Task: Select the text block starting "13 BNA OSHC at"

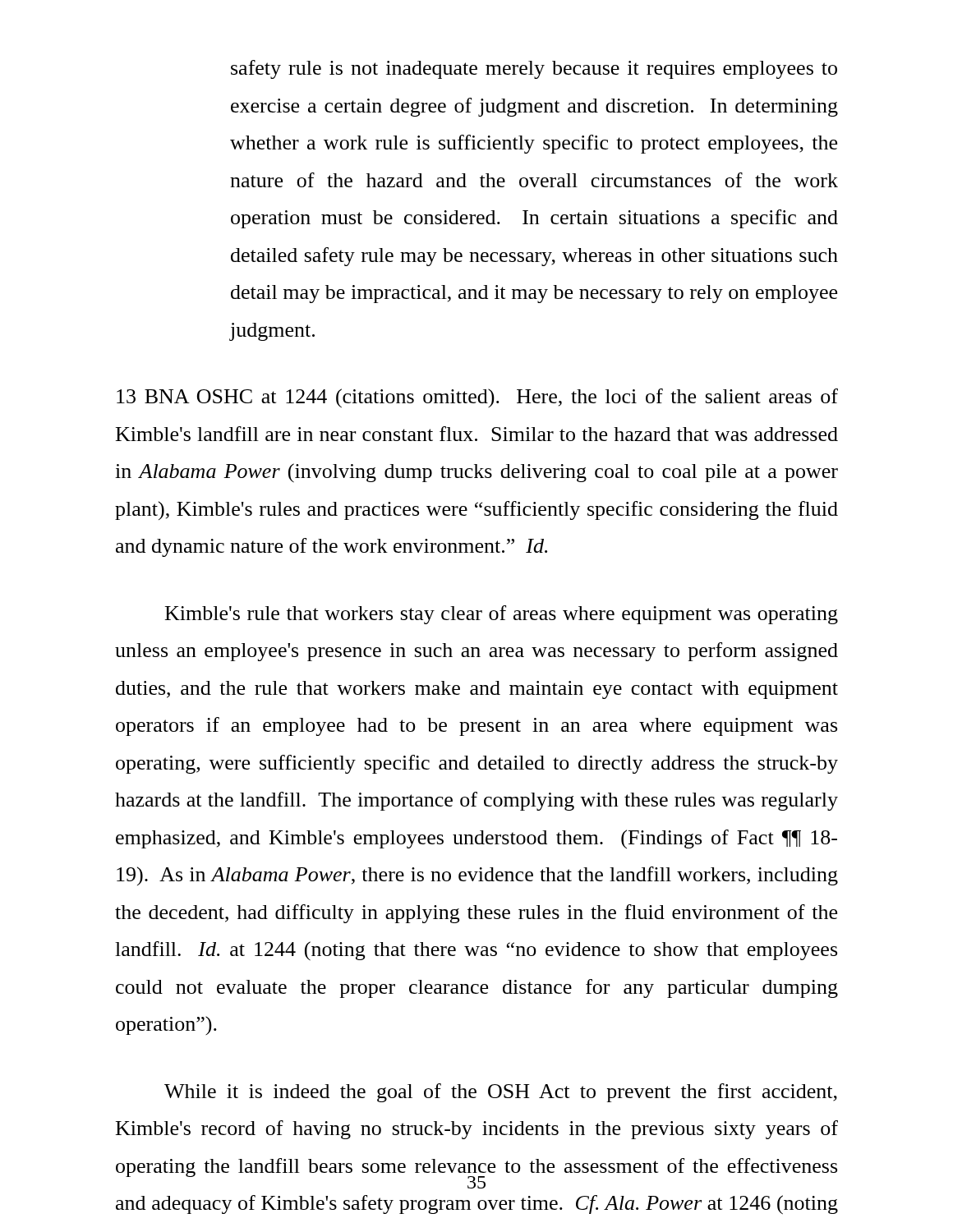Action: coord(476,471)
